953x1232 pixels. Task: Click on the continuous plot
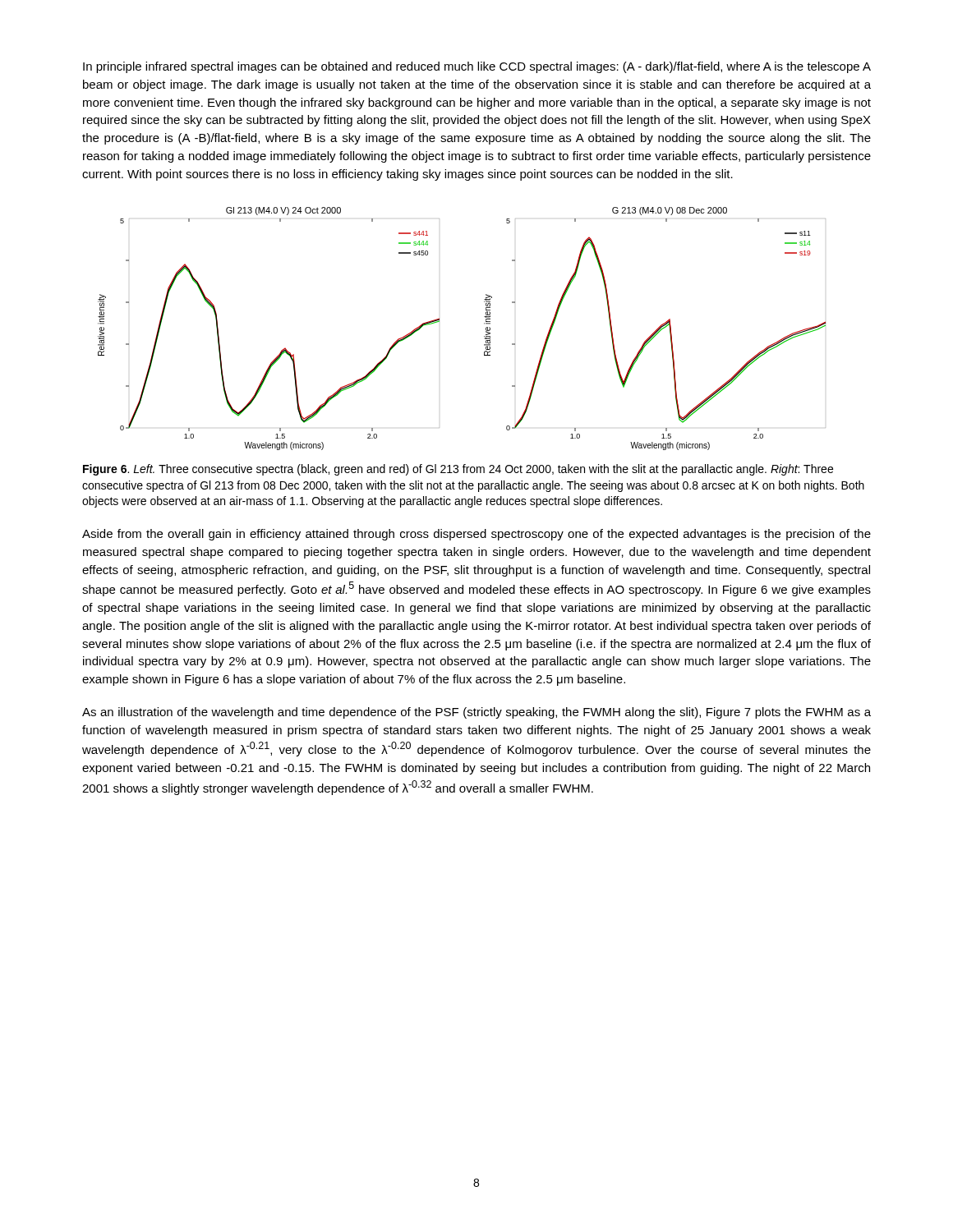(x=476, y=330)
